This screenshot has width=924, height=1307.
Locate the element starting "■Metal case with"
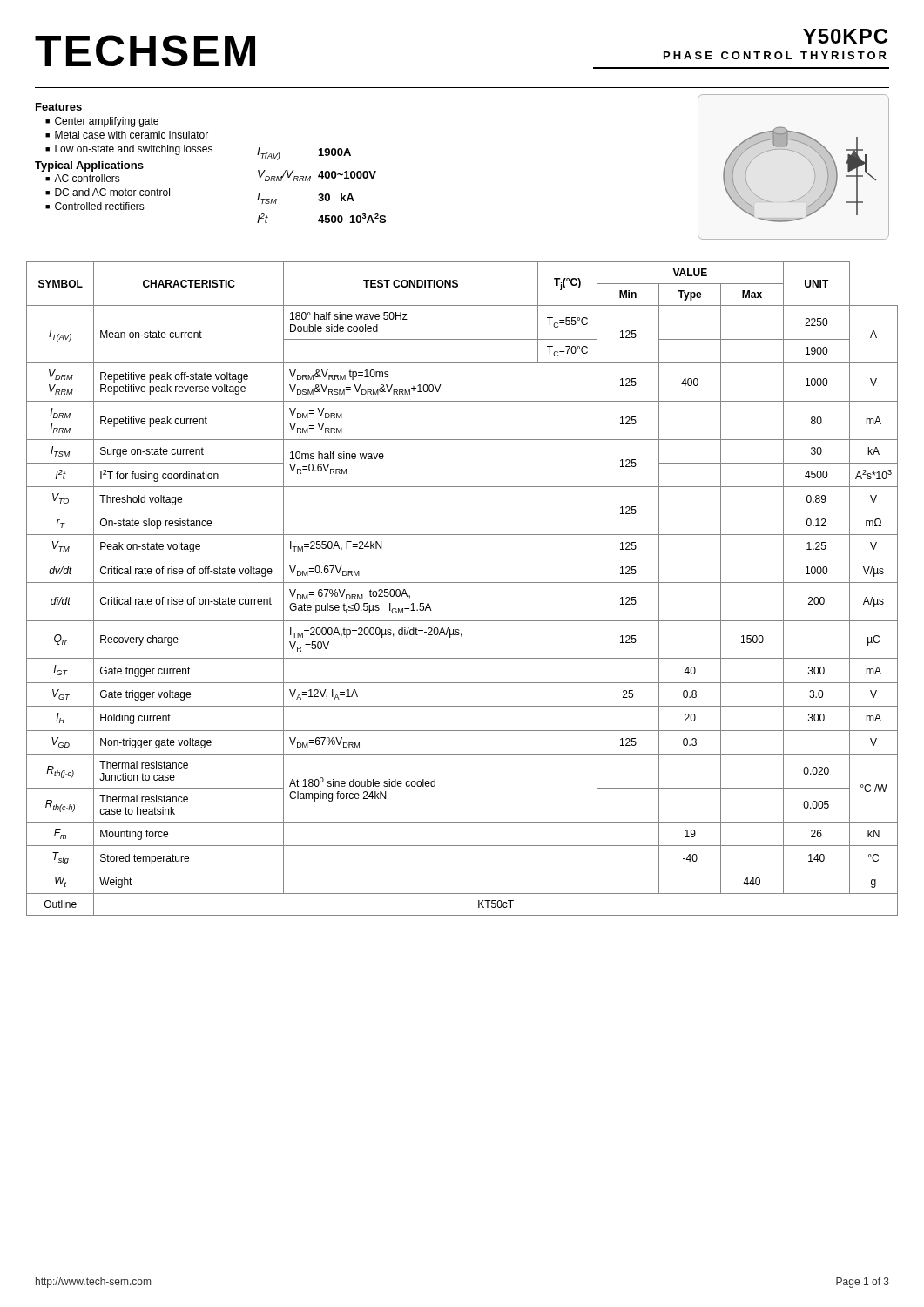point(127,135)
